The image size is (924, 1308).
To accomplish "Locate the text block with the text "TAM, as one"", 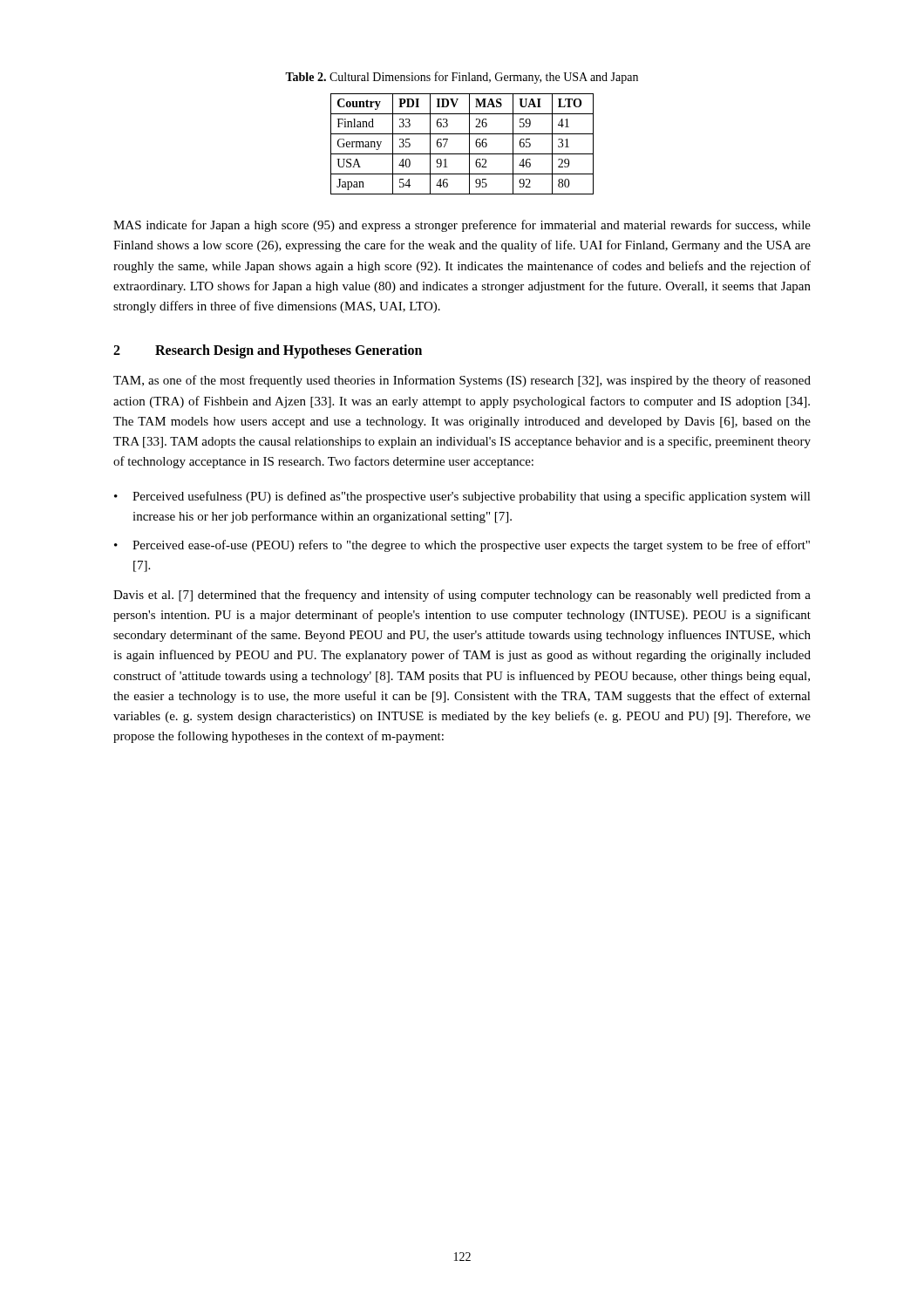I will 462,421.
